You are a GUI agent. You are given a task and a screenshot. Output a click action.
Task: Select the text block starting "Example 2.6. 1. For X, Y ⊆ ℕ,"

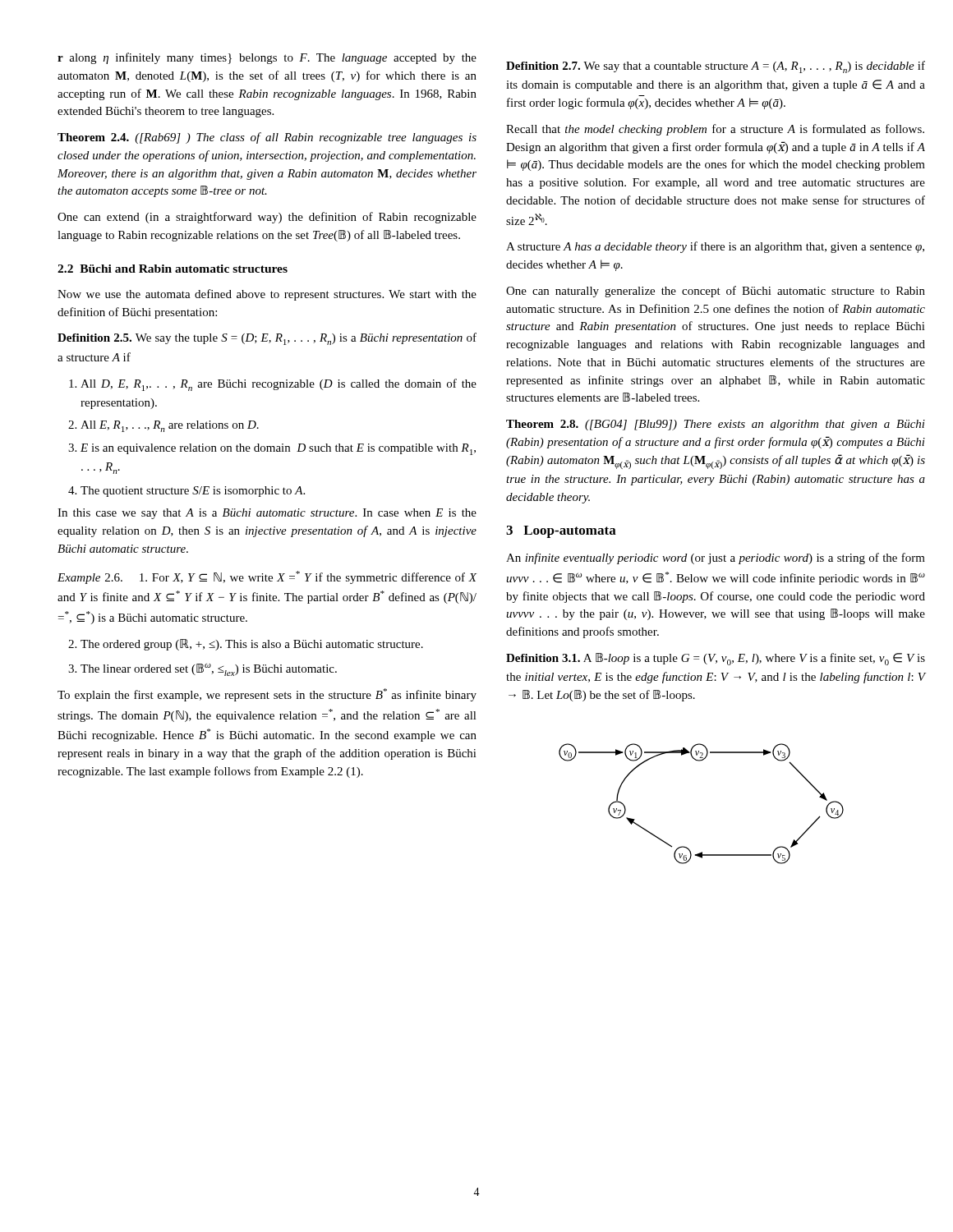267,597
